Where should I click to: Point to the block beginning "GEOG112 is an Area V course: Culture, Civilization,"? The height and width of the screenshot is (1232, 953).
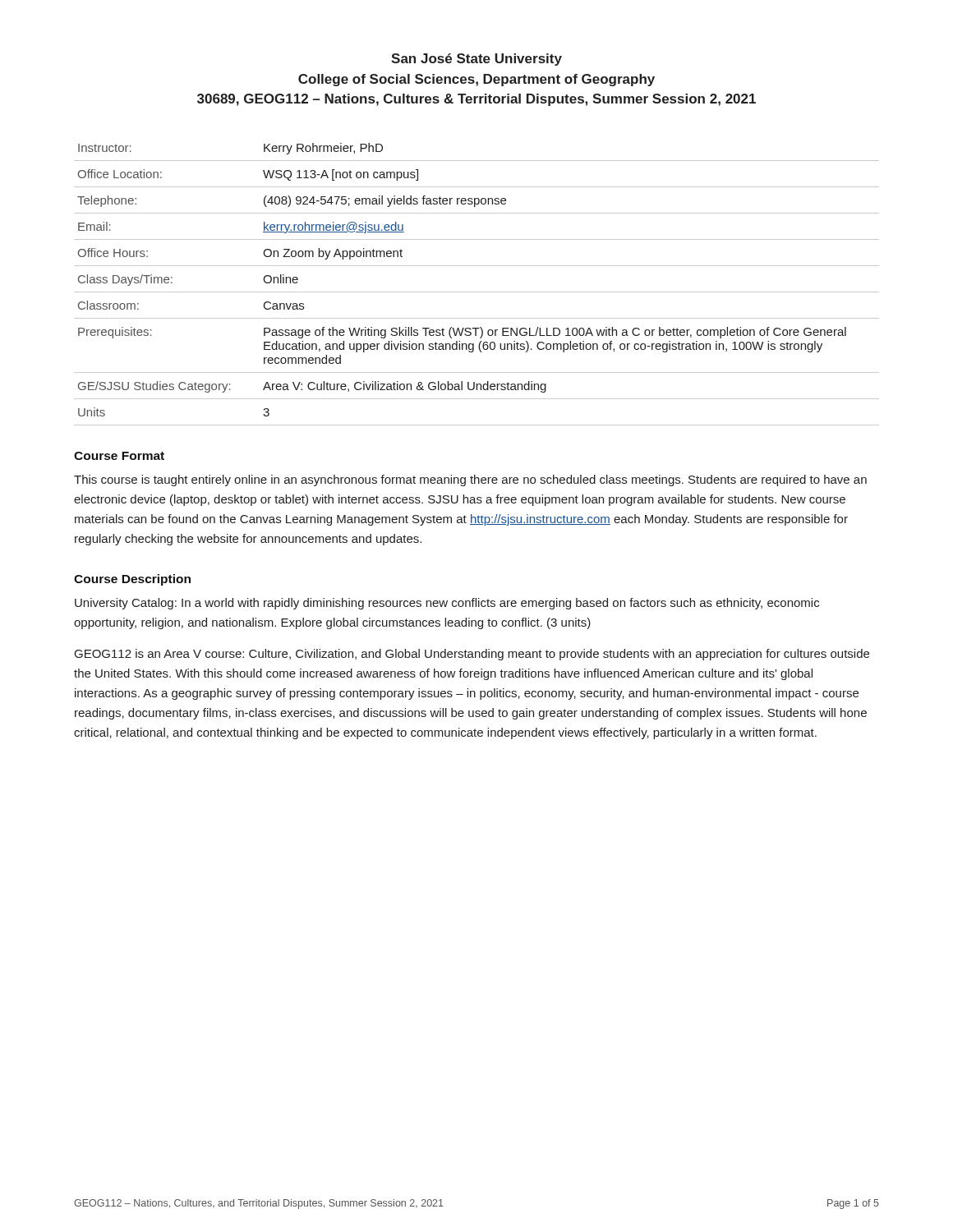(472, 693)
